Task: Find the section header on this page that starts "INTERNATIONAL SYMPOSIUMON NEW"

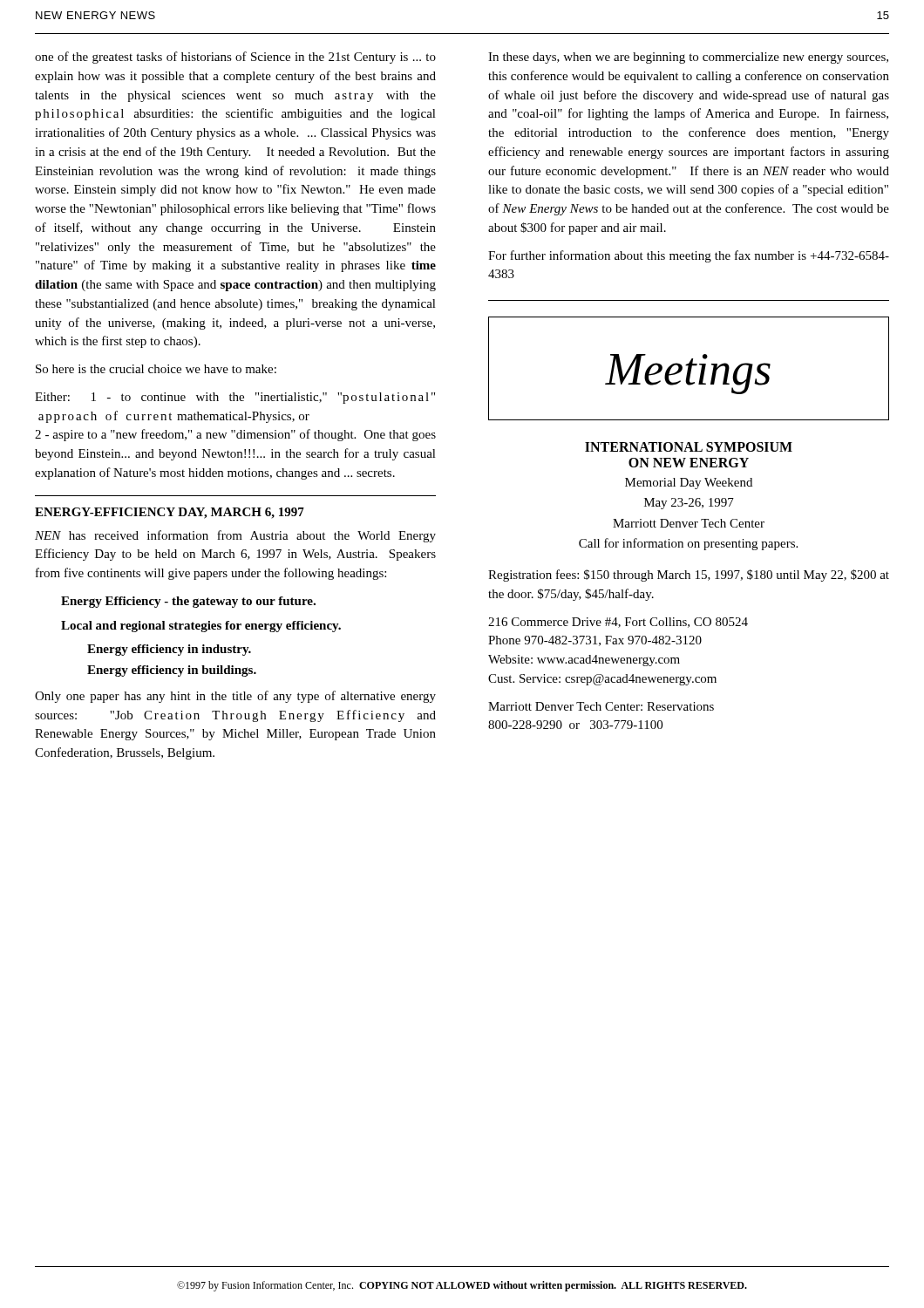Action: pyautogui.click(x=689, y=455)
